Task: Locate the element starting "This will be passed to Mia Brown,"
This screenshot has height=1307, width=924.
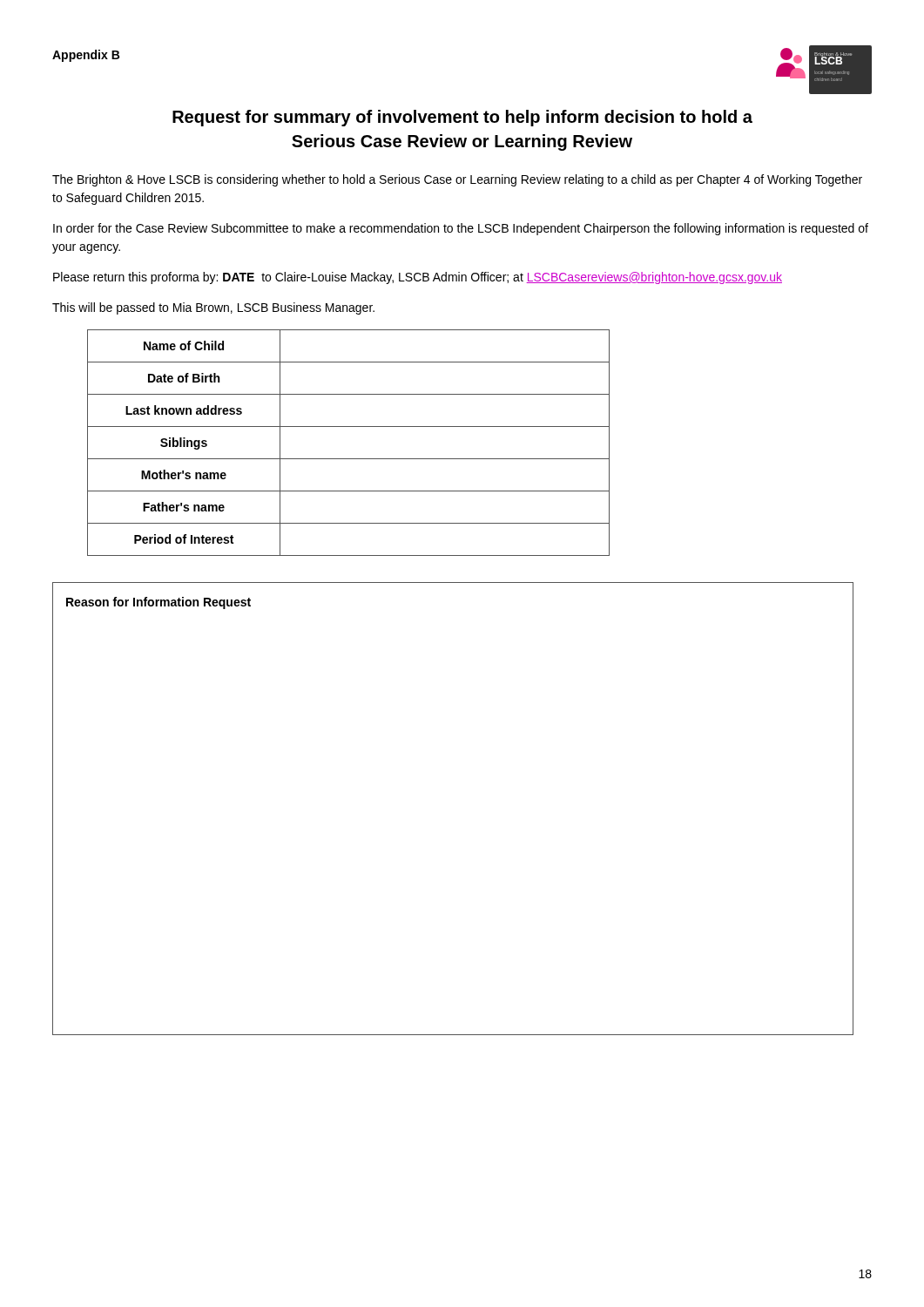Action: (x=214, y=308)
